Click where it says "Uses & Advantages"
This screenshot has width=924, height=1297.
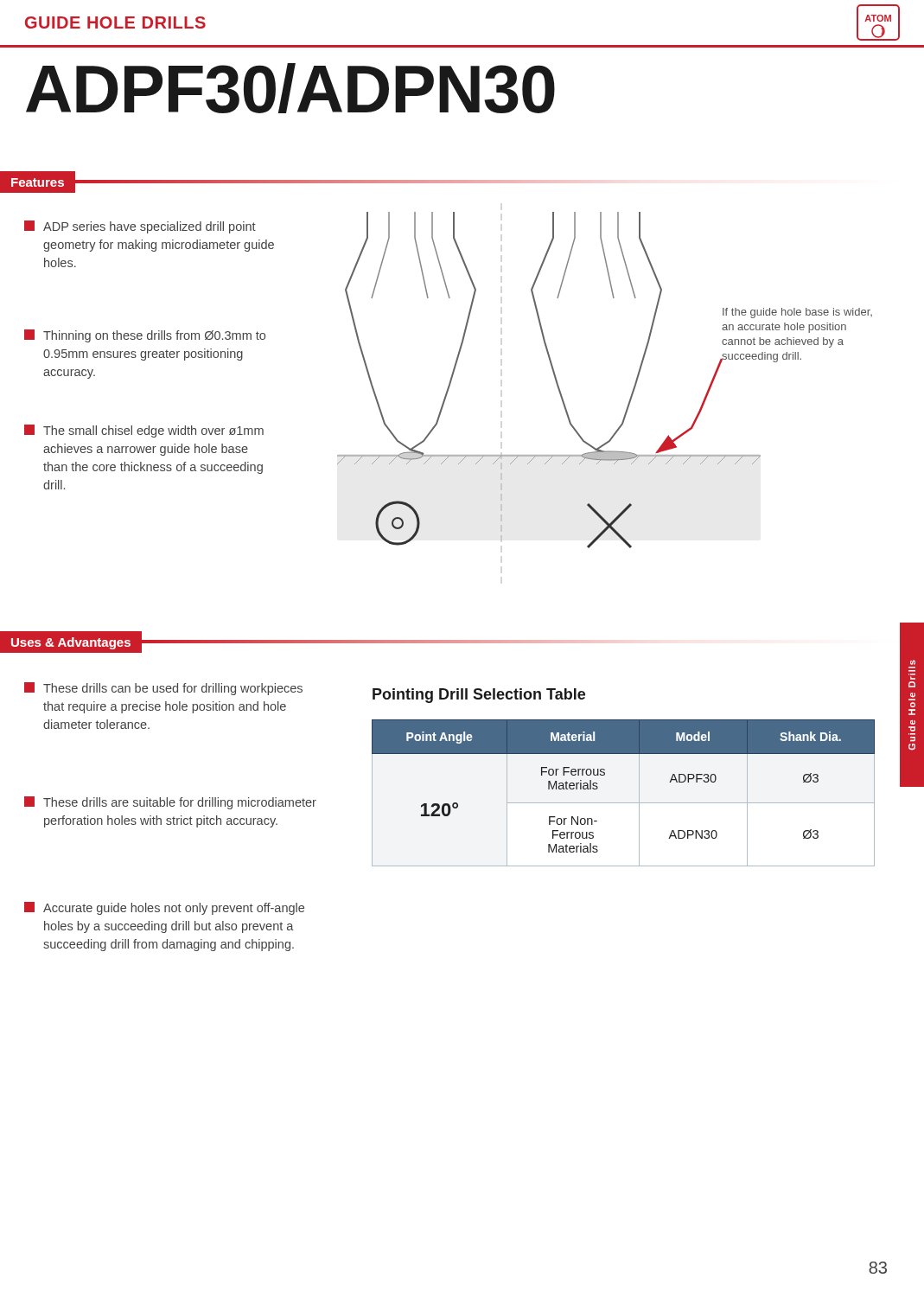(450, 642)
